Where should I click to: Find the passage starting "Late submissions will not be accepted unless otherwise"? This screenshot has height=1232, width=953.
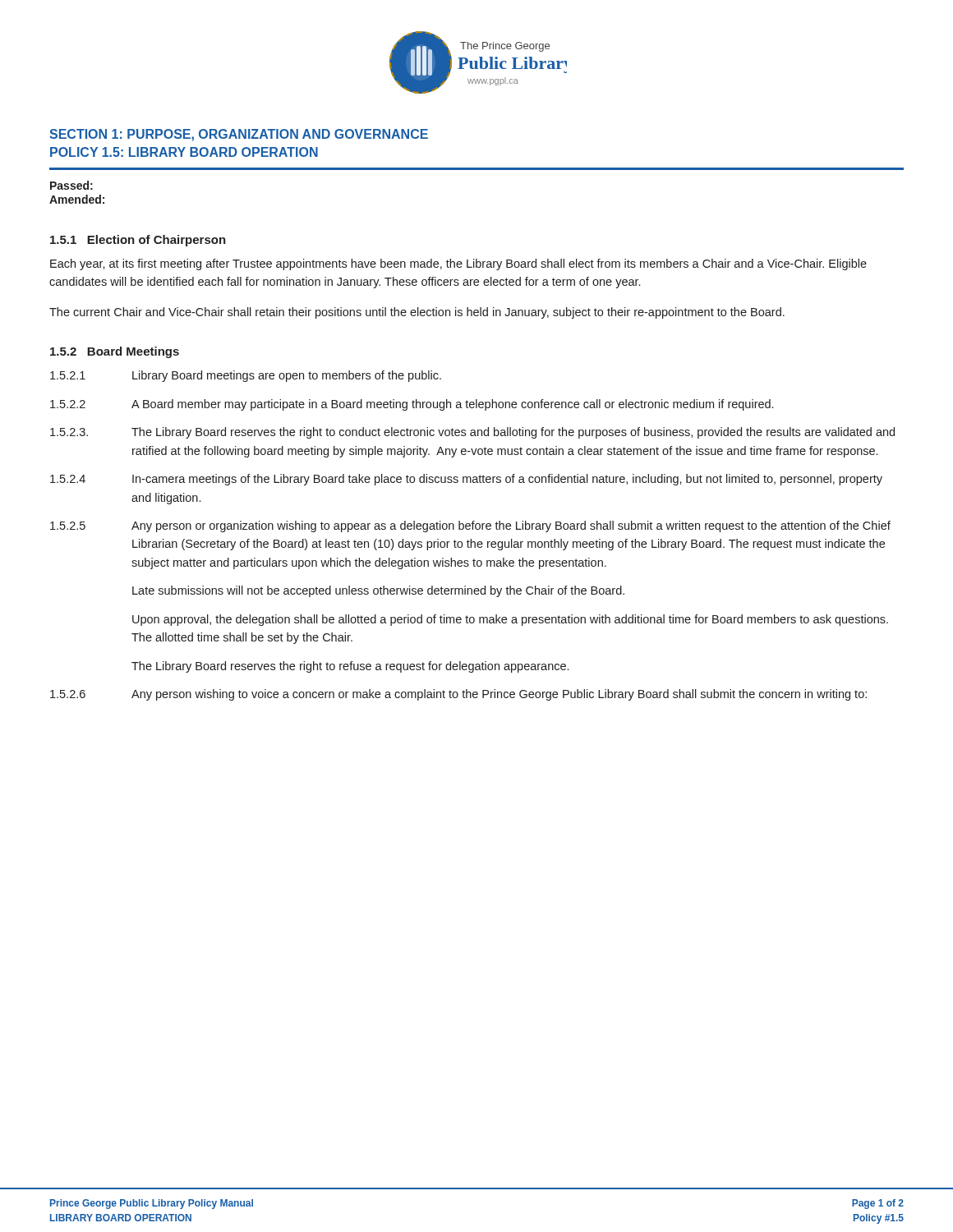(x=378, y=591)
